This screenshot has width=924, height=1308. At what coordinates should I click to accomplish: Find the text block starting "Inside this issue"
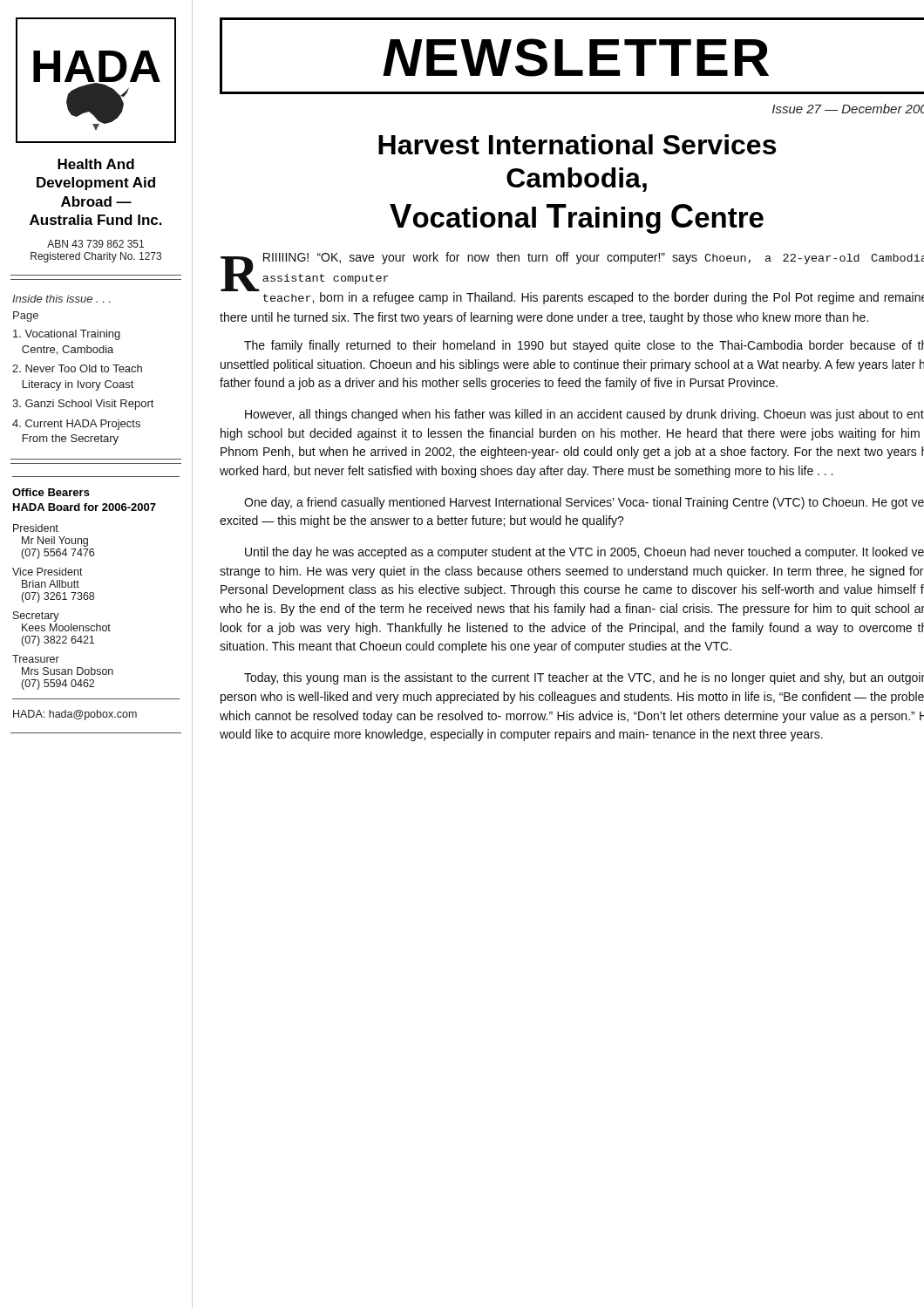(62, 299)
